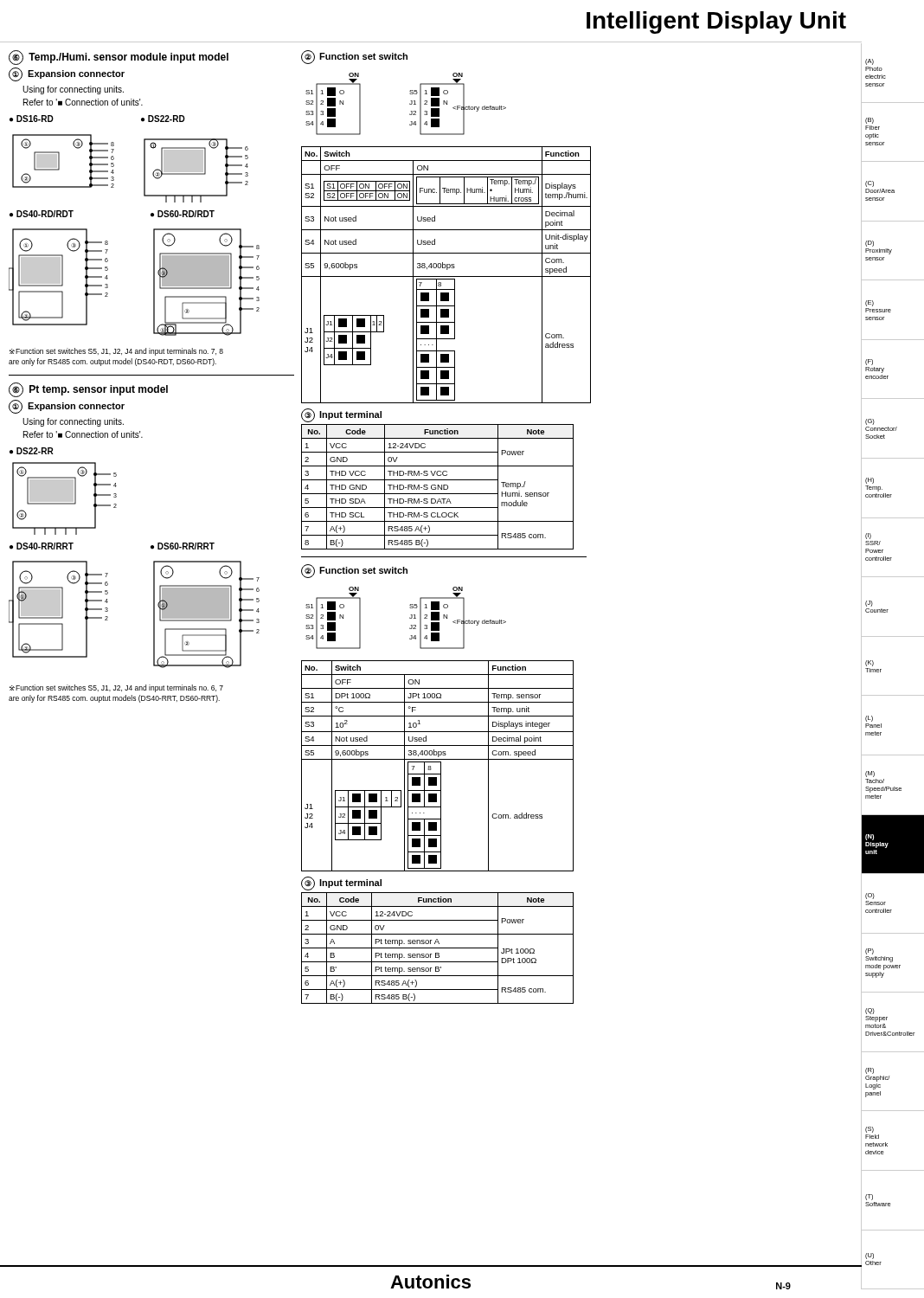Locate the section header containing "⑥ Temp./Humi. sensor module input model"
The height and width of the screenshot is (1298, 924).
119,58
